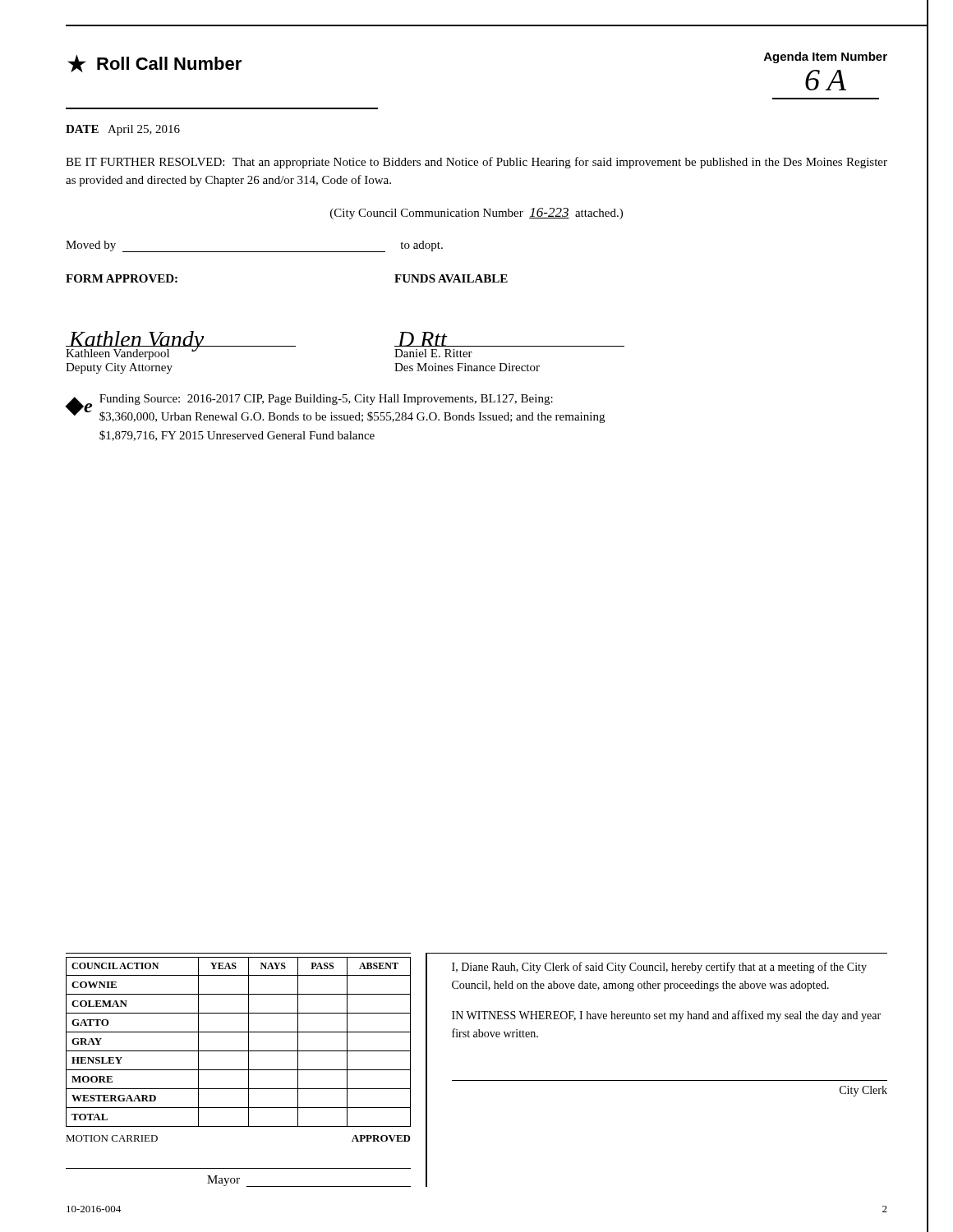
Task: Where is the passage that starts "◆e Funding Source: 2016-2017 CIP,"?
Action: [x=335, y=417]
